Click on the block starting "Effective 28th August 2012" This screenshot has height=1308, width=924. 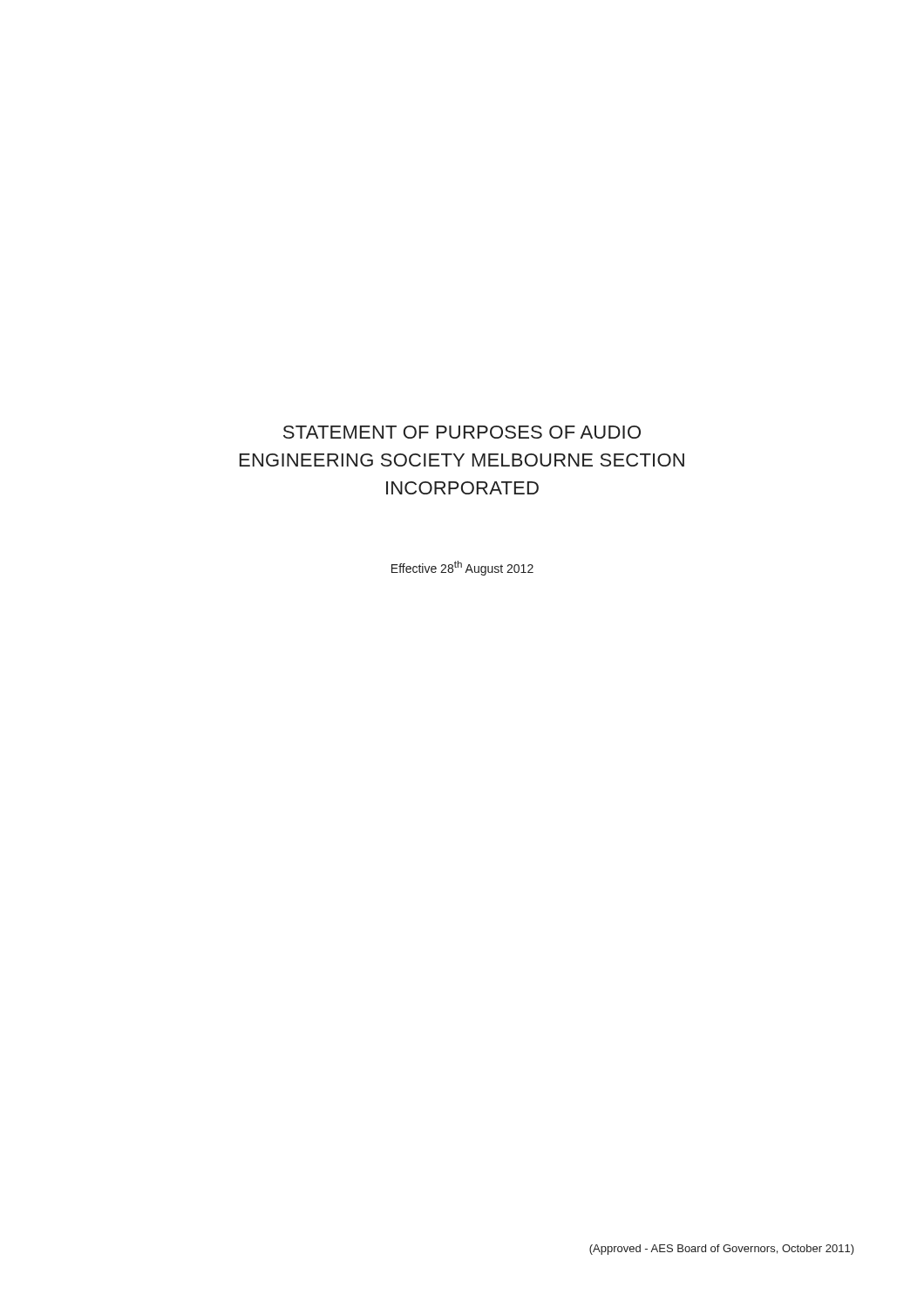coord(462,567)
